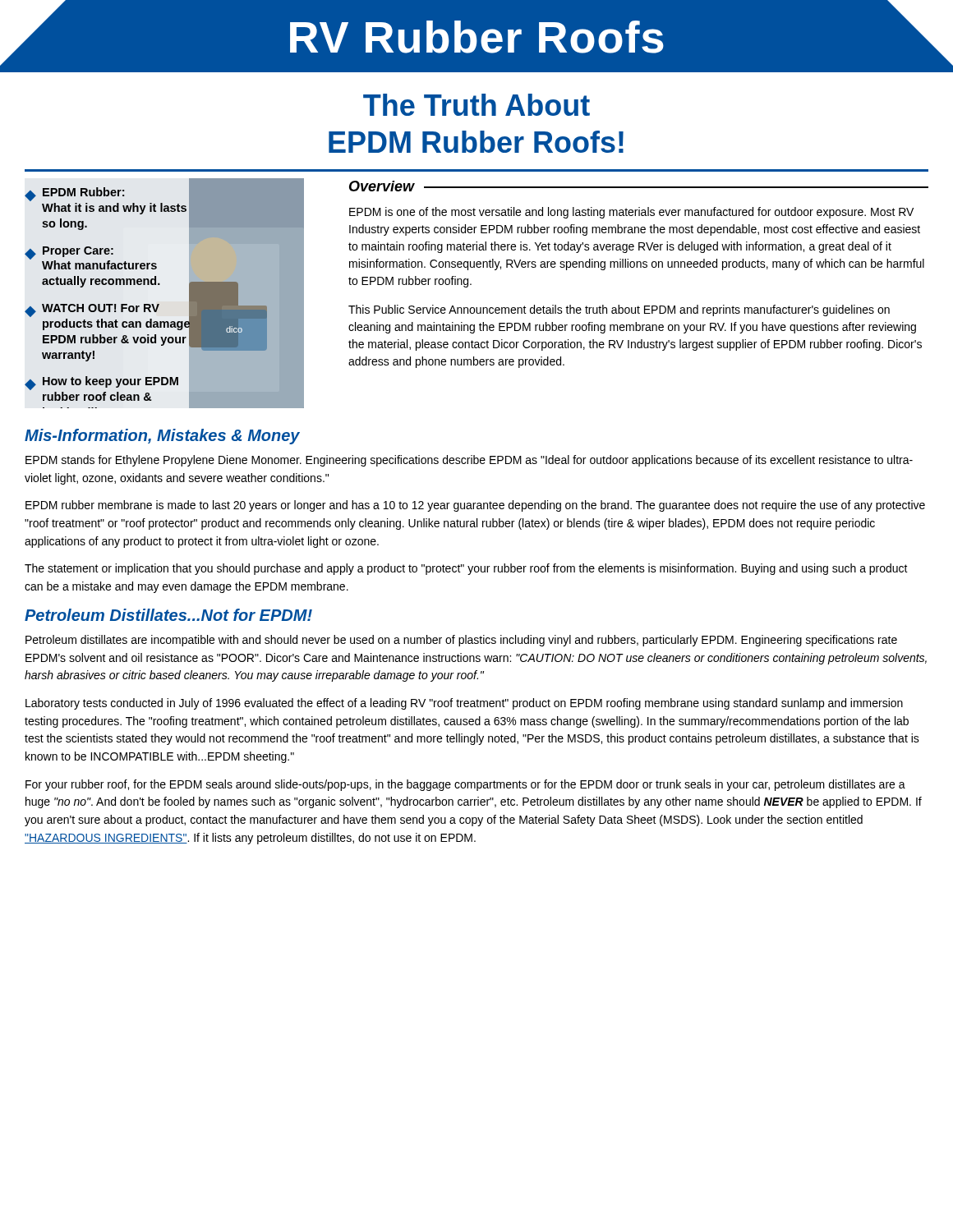Find the photo
The height and width of the screenshot is (1232, 953).
click(164, 293)
